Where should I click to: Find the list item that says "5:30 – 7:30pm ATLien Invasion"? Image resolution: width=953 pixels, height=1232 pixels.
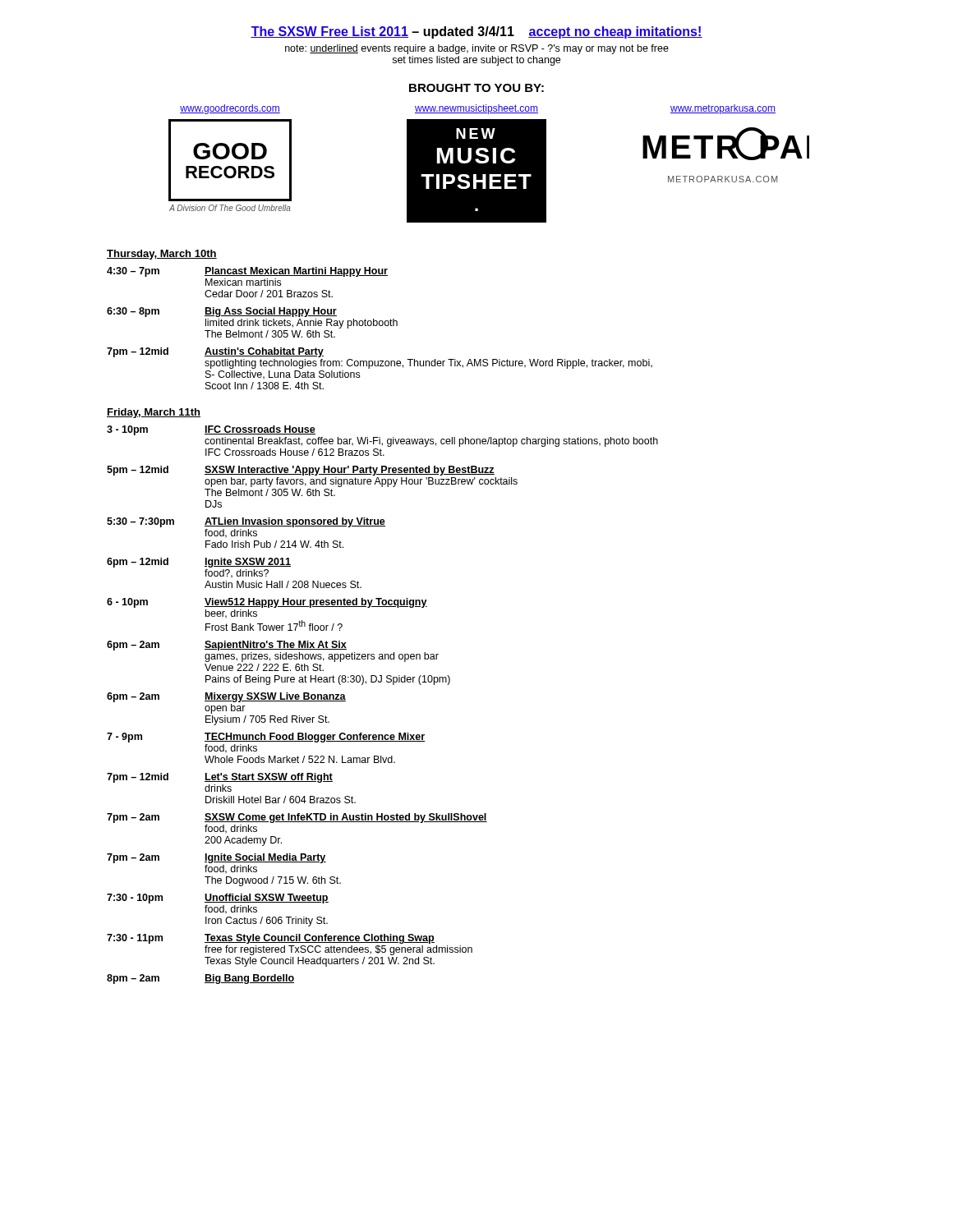point(246,522)
